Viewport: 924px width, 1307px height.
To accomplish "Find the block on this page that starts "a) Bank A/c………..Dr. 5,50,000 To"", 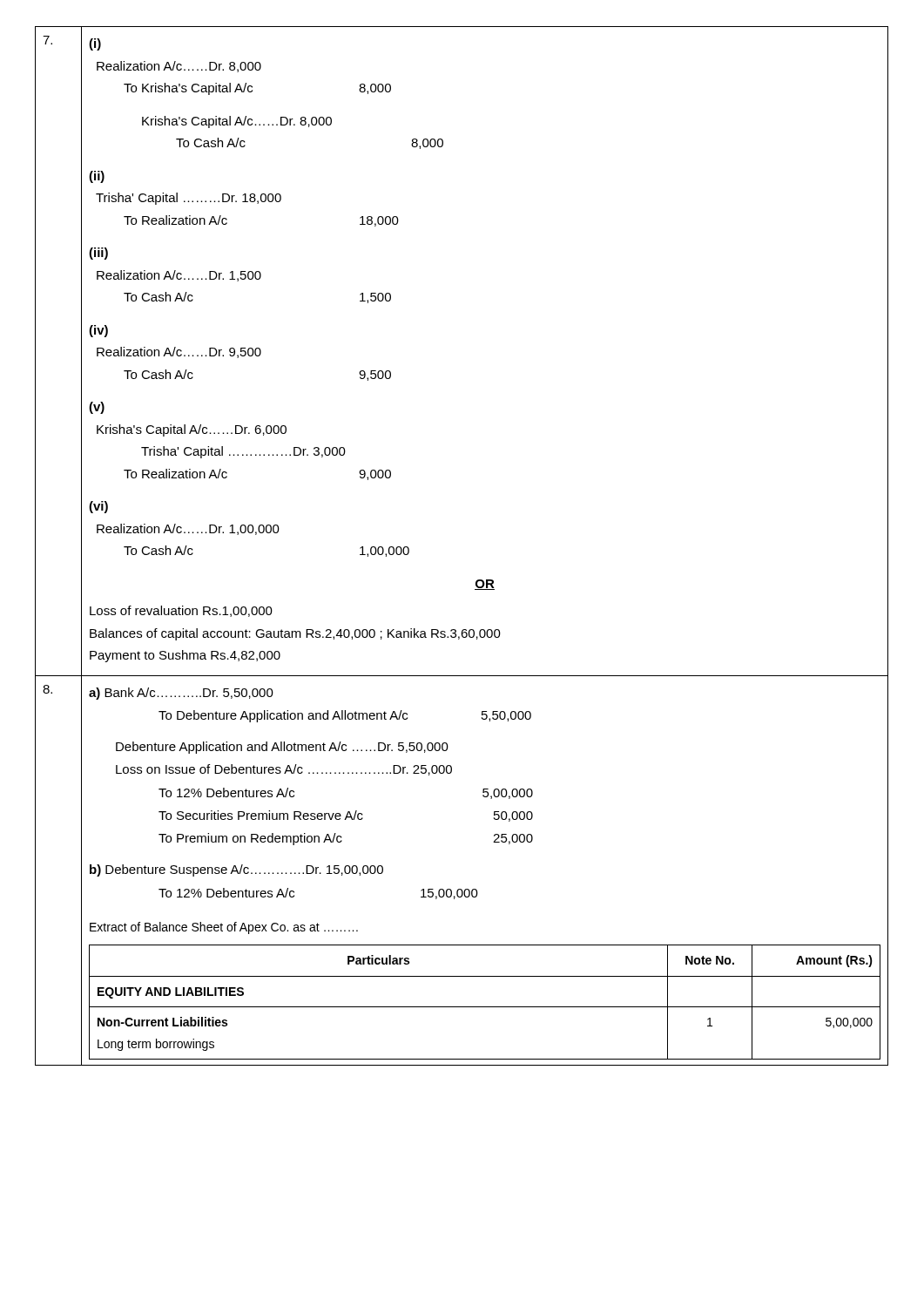I will tap(181, 694).
